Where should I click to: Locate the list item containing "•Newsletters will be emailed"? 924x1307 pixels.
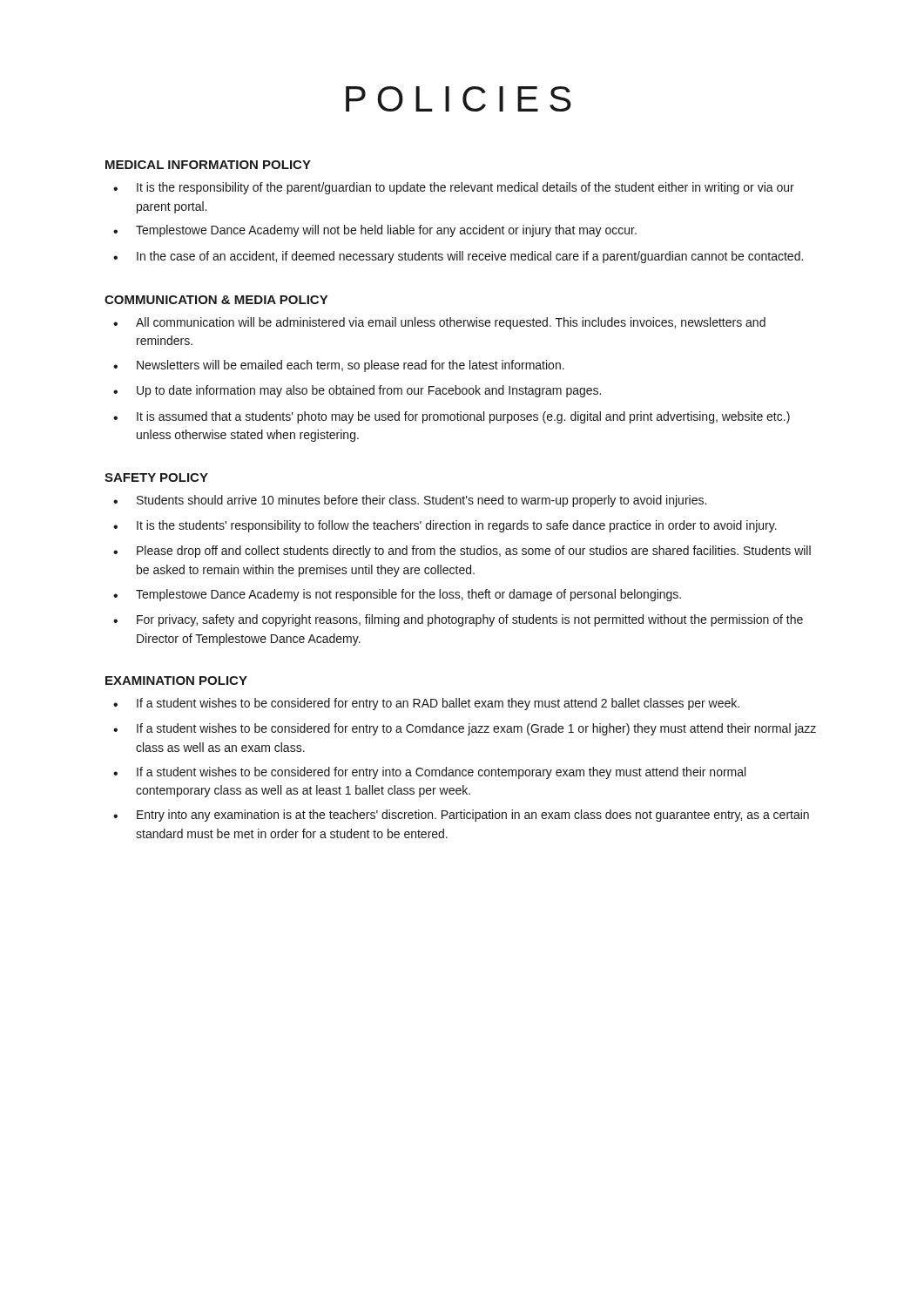pyautogui.click(x=466, y=367)
